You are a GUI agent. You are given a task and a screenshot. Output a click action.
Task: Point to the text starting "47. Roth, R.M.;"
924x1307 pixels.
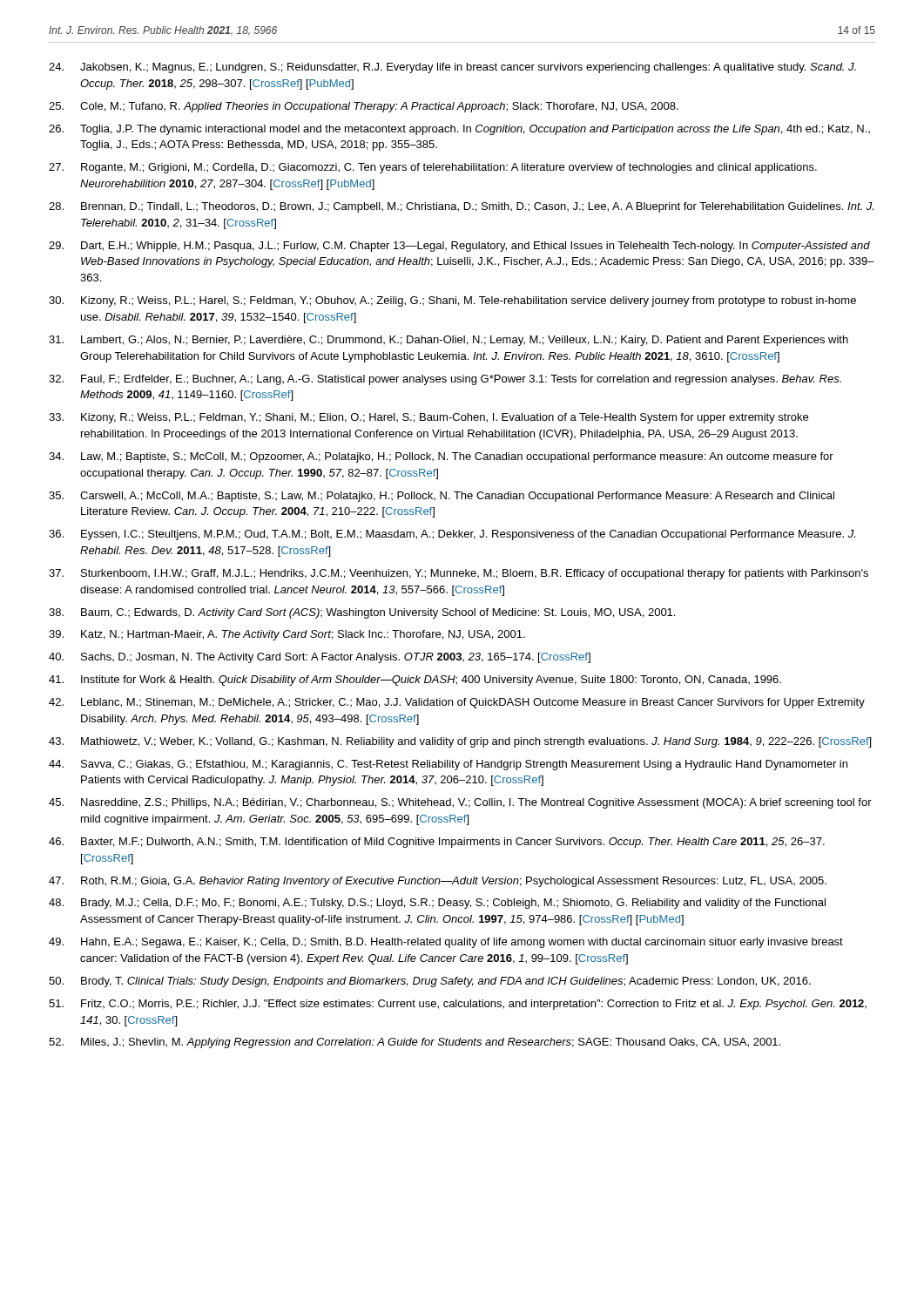coord(462,881)
